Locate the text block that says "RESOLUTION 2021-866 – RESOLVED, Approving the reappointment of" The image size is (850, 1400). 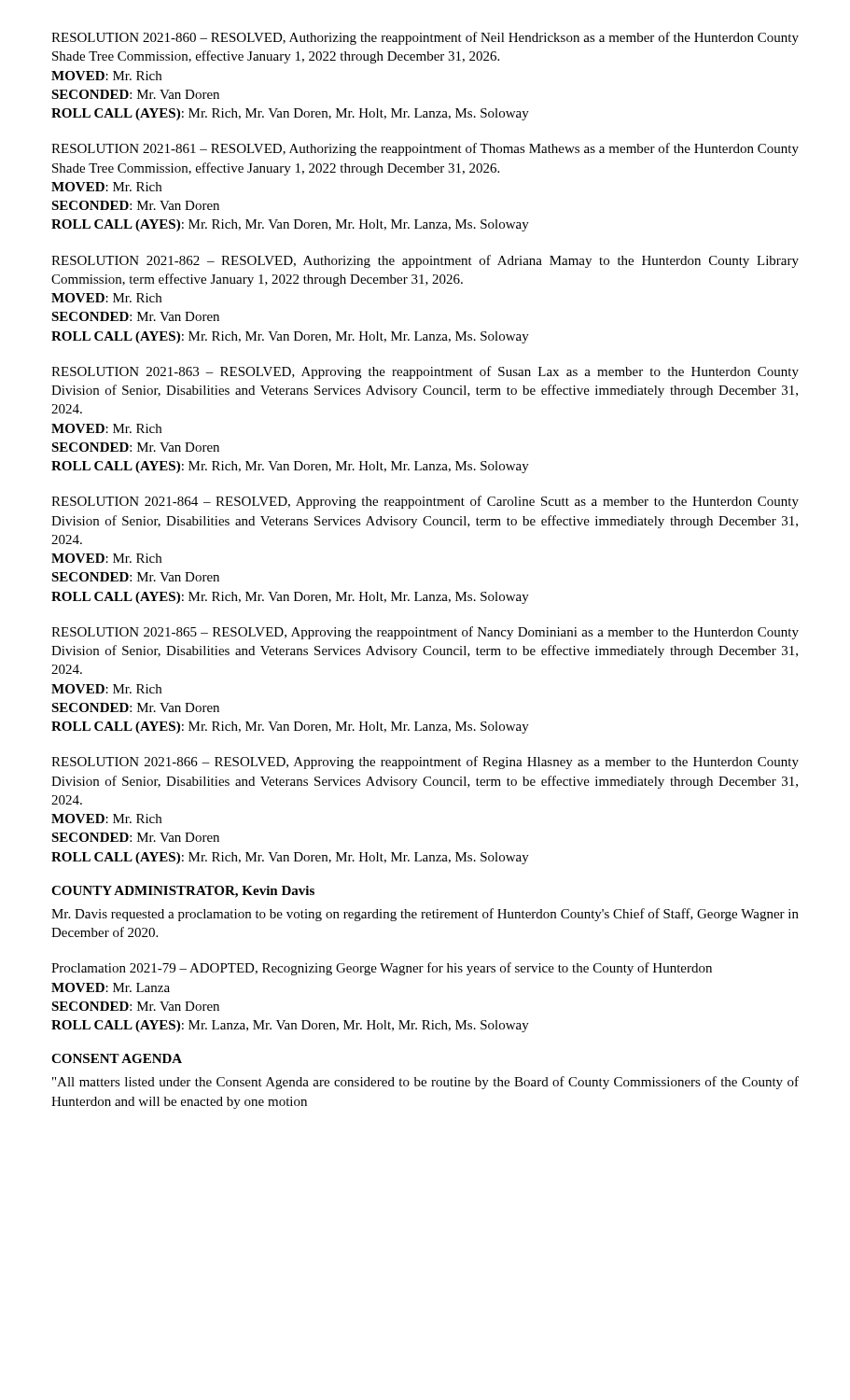(x=425, y=763)
